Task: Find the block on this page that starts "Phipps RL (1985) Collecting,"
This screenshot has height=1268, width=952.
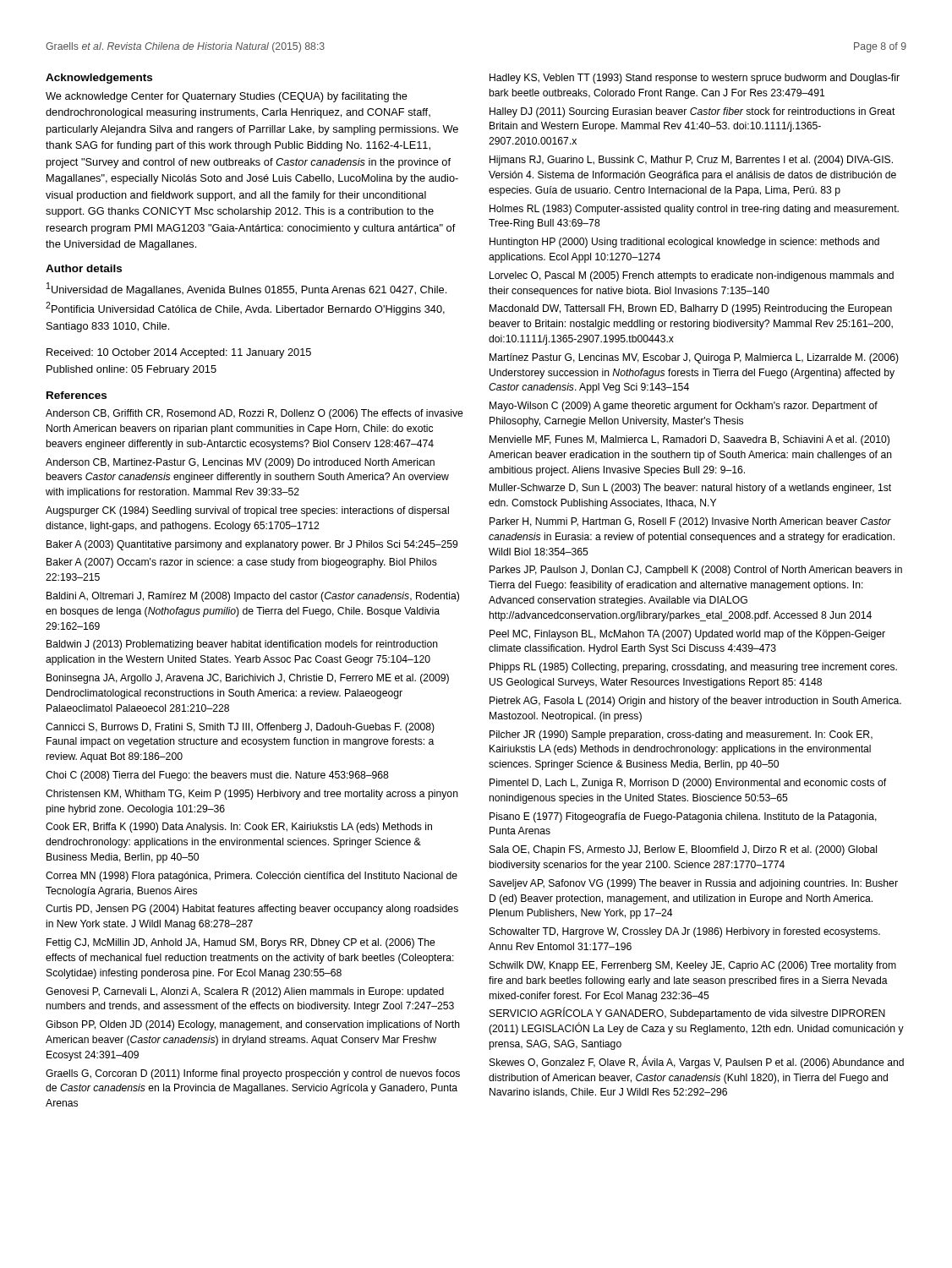Action: coord(693,675)
